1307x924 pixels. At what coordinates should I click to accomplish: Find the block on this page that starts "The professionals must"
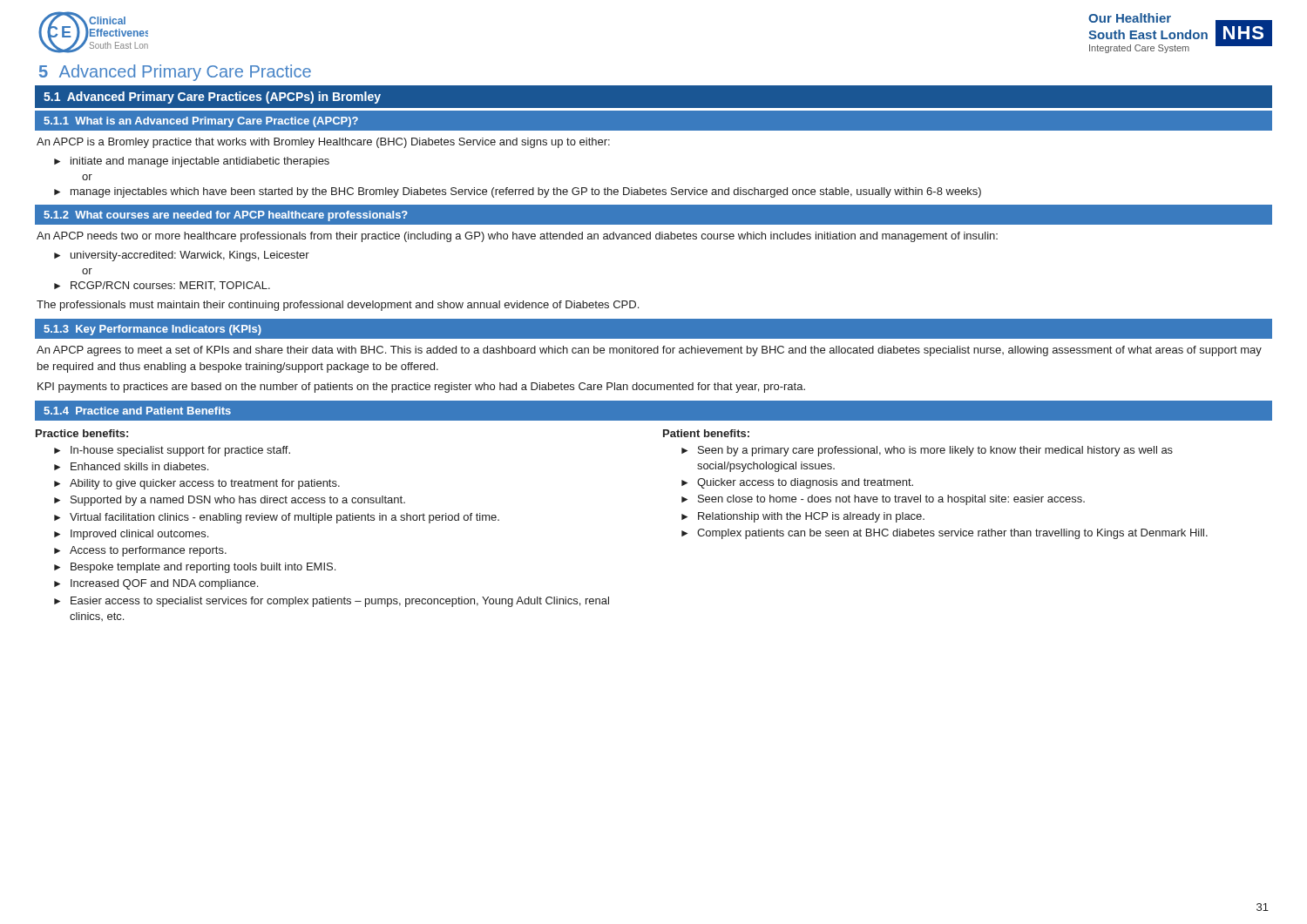click(338, 305)
